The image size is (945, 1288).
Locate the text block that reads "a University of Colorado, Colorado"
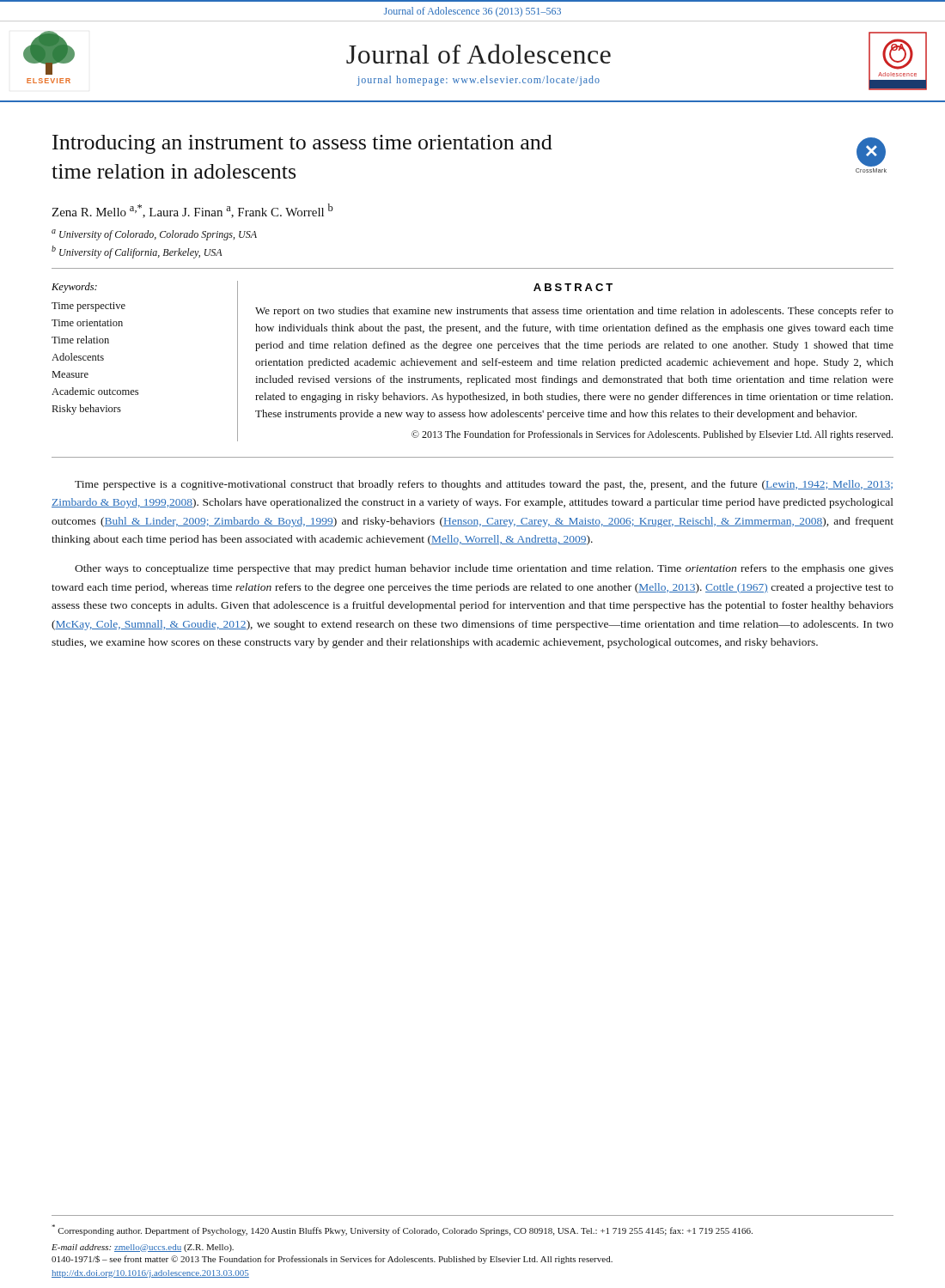154,233
